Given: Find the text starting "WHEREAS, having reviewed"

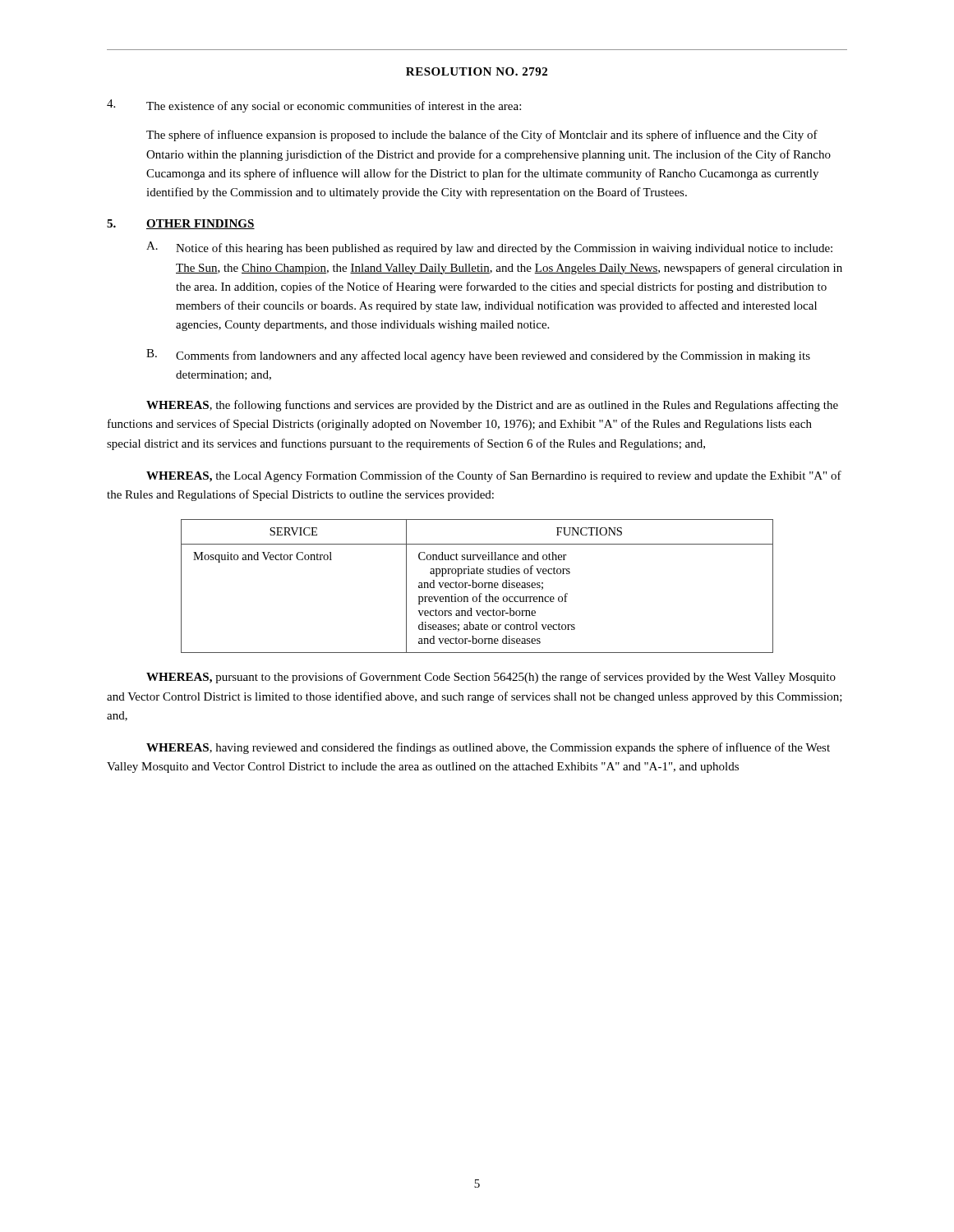Looking at the screenshot, I should [x=468, y=757].
